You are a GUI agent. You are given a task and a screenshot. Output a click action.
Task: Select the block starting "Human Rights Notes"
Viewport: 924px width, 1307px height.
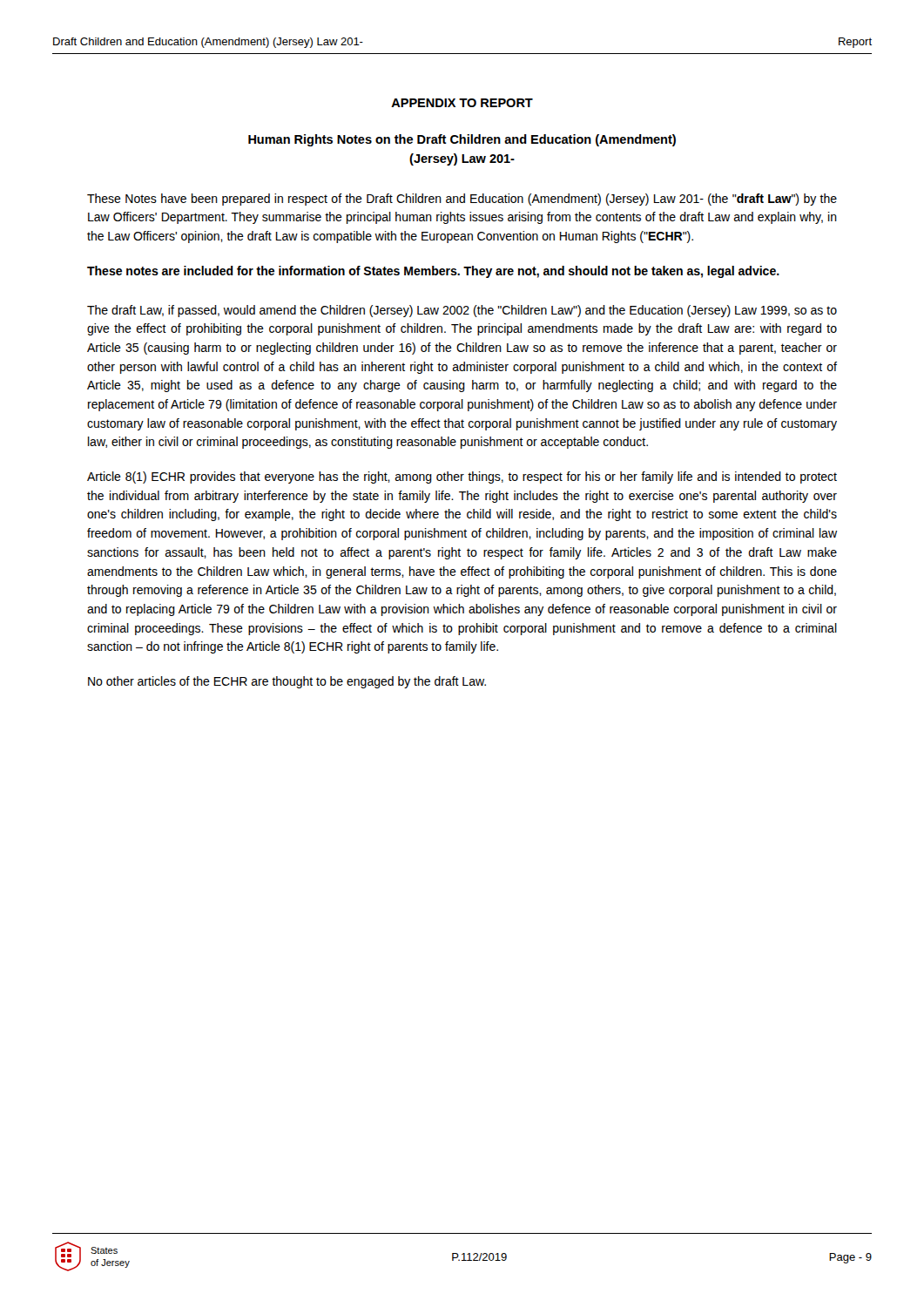click(x=462, y=149)
